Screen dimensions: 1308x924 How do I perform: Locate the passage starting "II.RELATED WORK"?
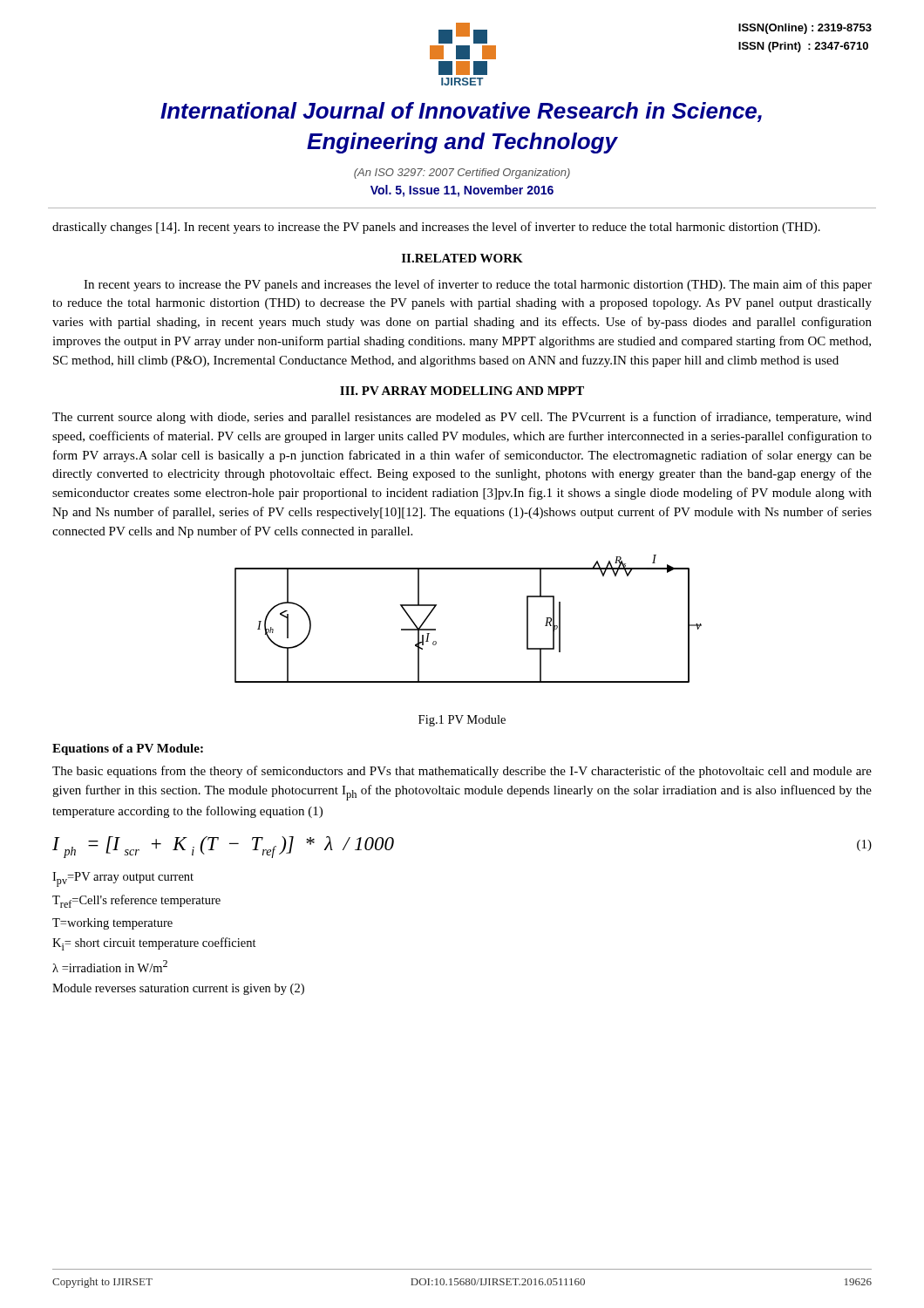tap(462, 258)
